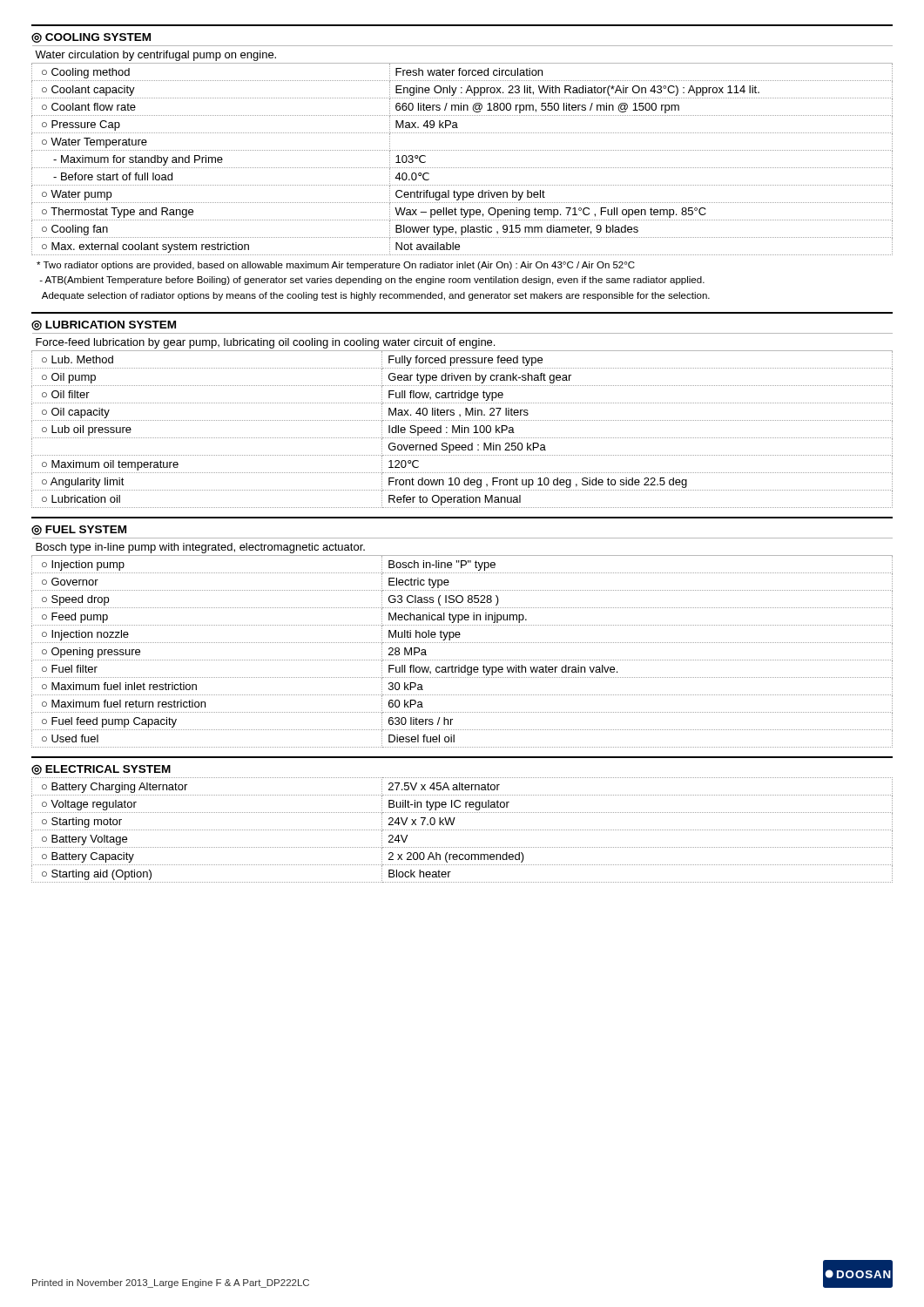Click on the logo

[x=858, y=1274]
